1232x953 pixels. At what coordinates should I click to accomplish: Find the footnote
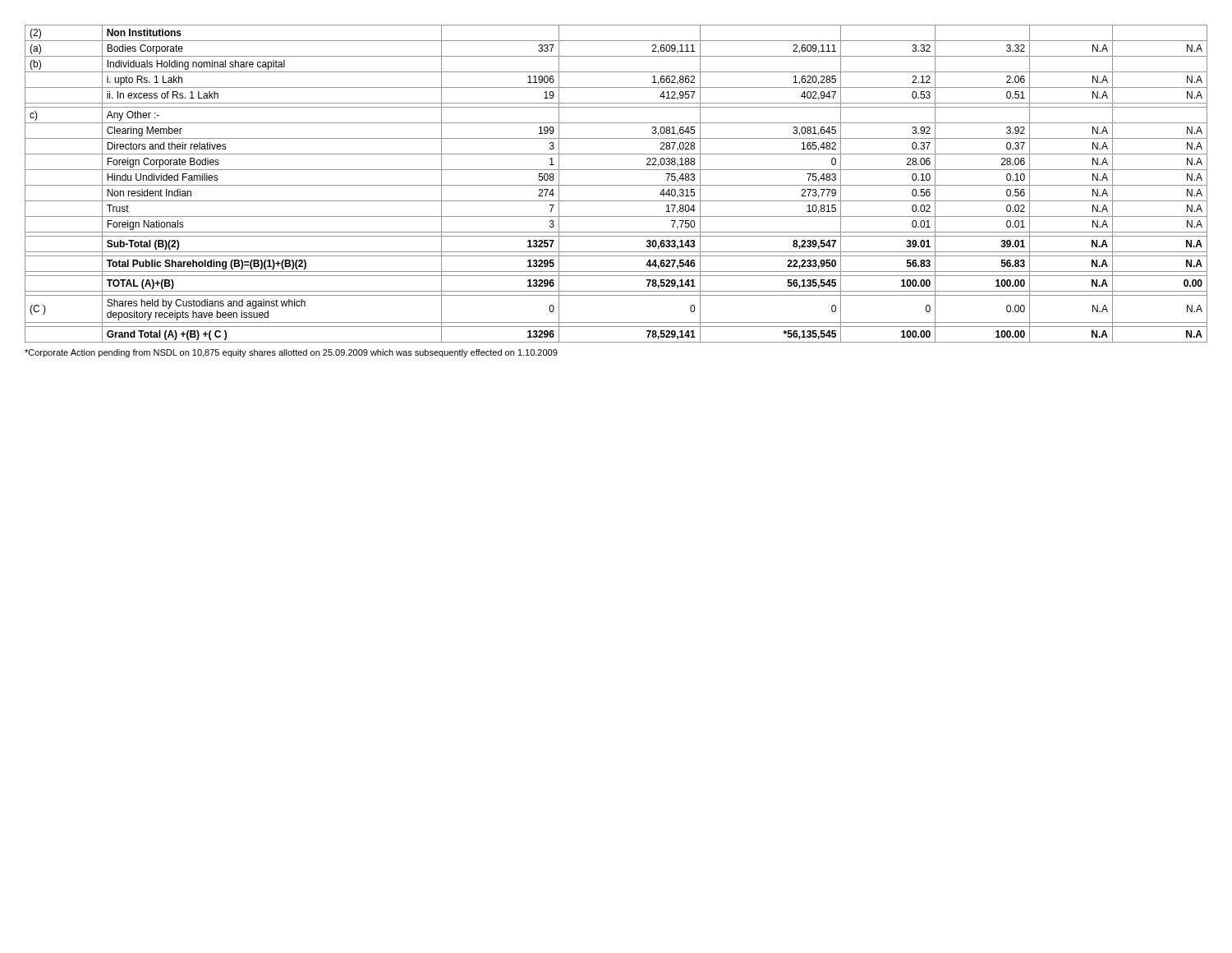(x=291, y=352)
